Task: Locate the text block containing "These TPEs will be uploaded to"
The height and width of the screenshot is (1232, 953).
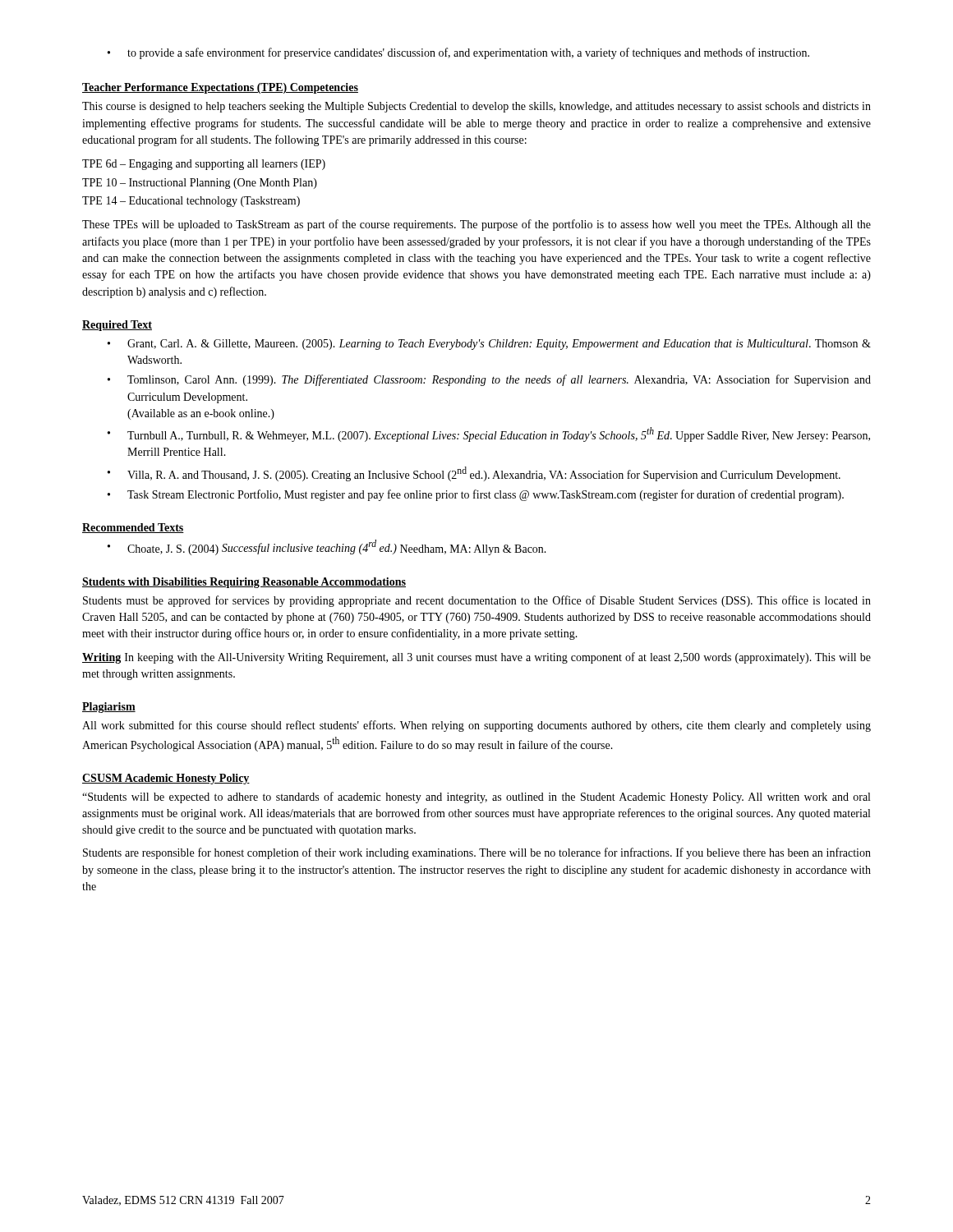Action: tap(476, 258)
